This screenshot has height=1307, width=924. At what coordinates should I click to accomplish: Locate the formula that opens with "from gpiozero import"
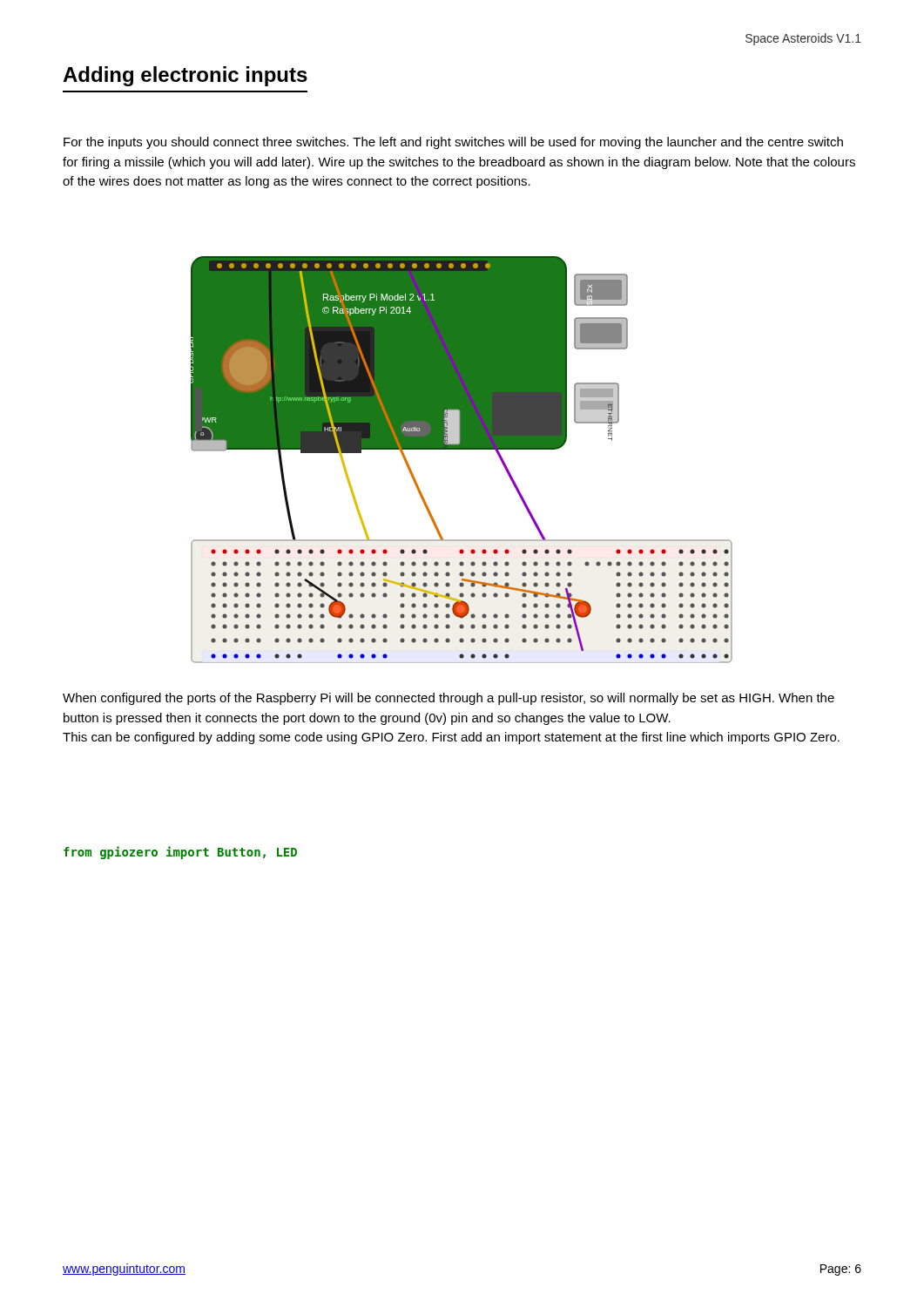(x=180, y=852)
